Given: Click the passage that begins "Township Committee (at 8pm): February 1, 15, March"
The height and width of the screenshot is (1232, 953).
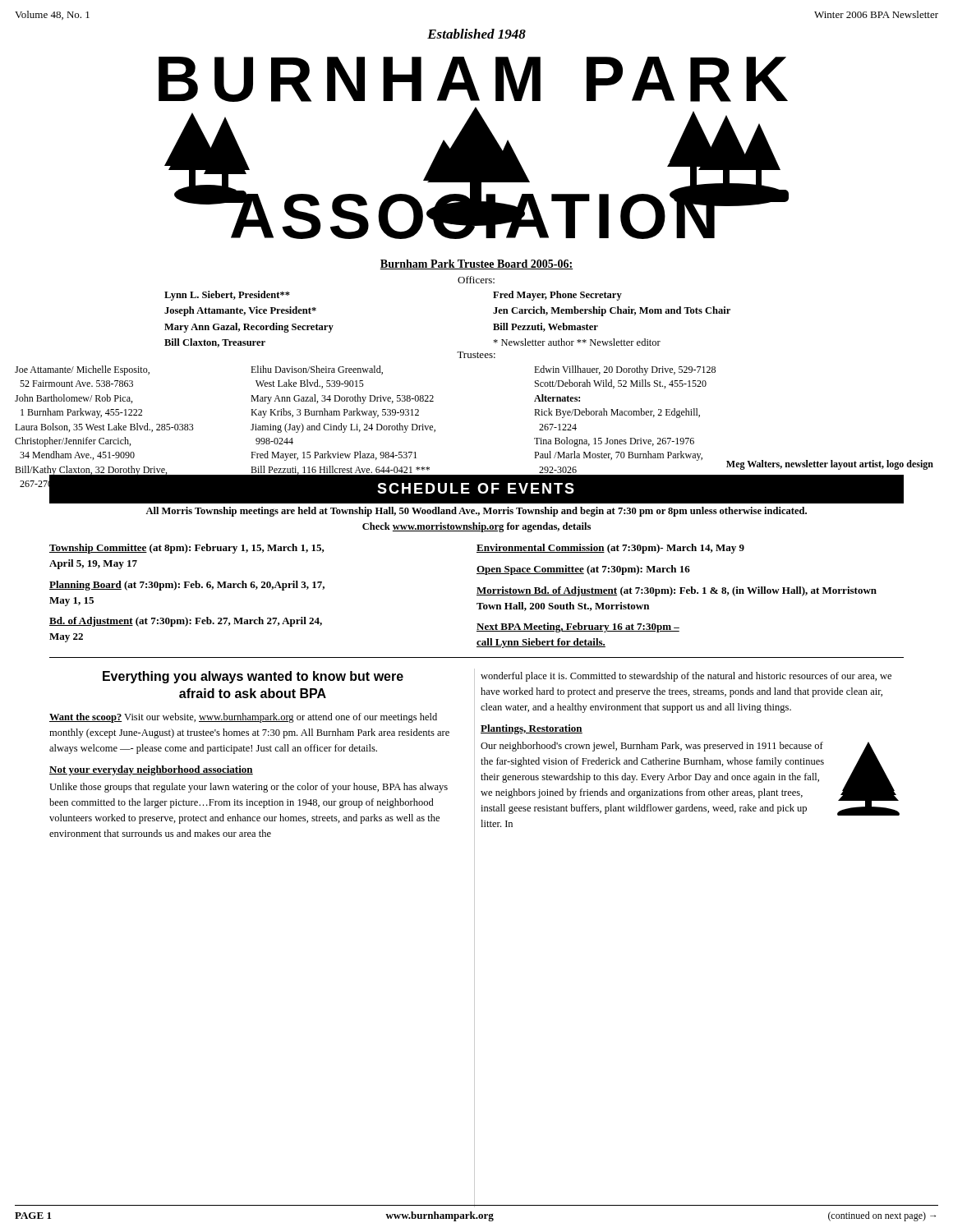Looking at the screenshot, I should [x=187, y=555].
